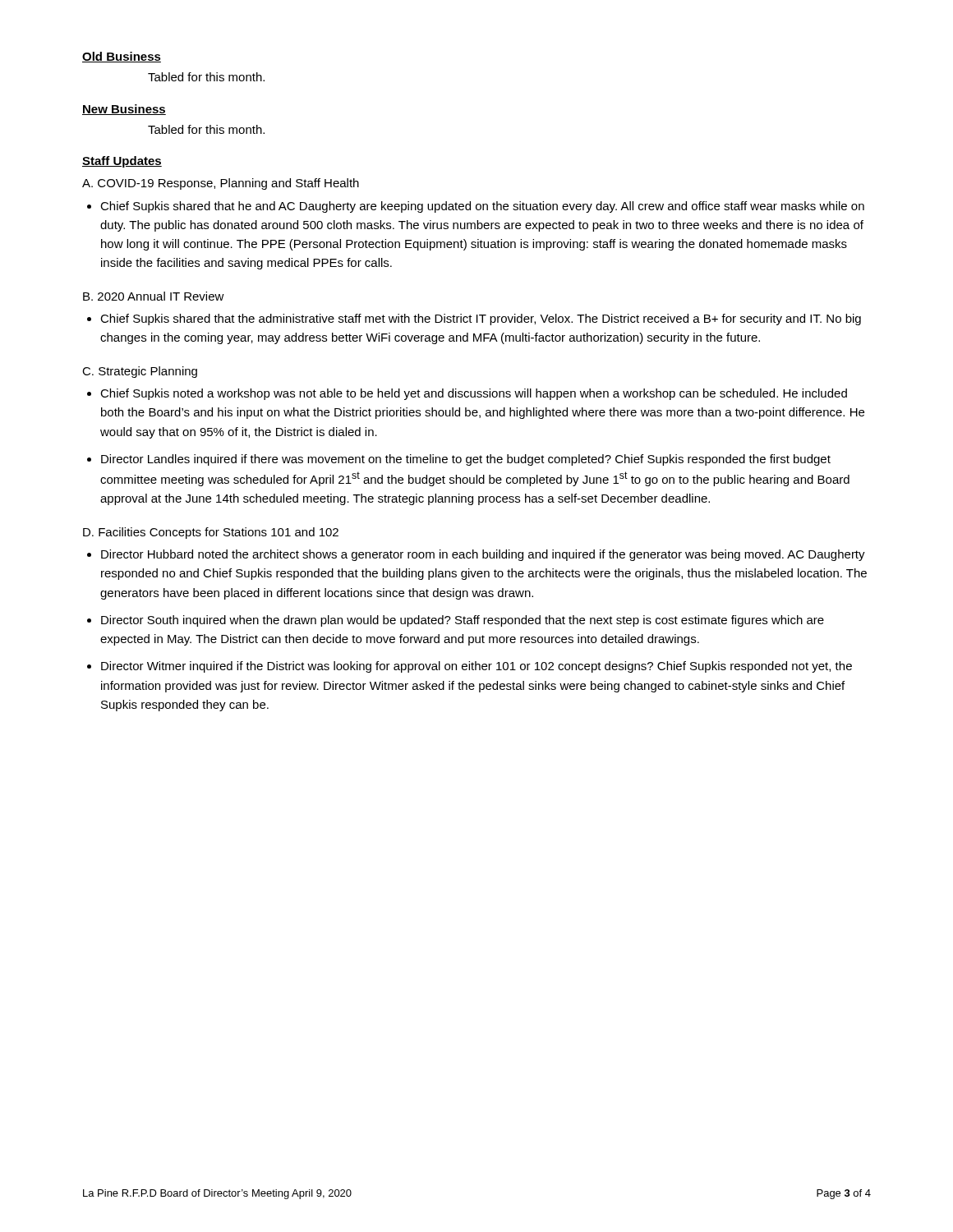
Task: Click on the list item with the text "Director Witmer inquired if the District"
Action: click(476, 685)
